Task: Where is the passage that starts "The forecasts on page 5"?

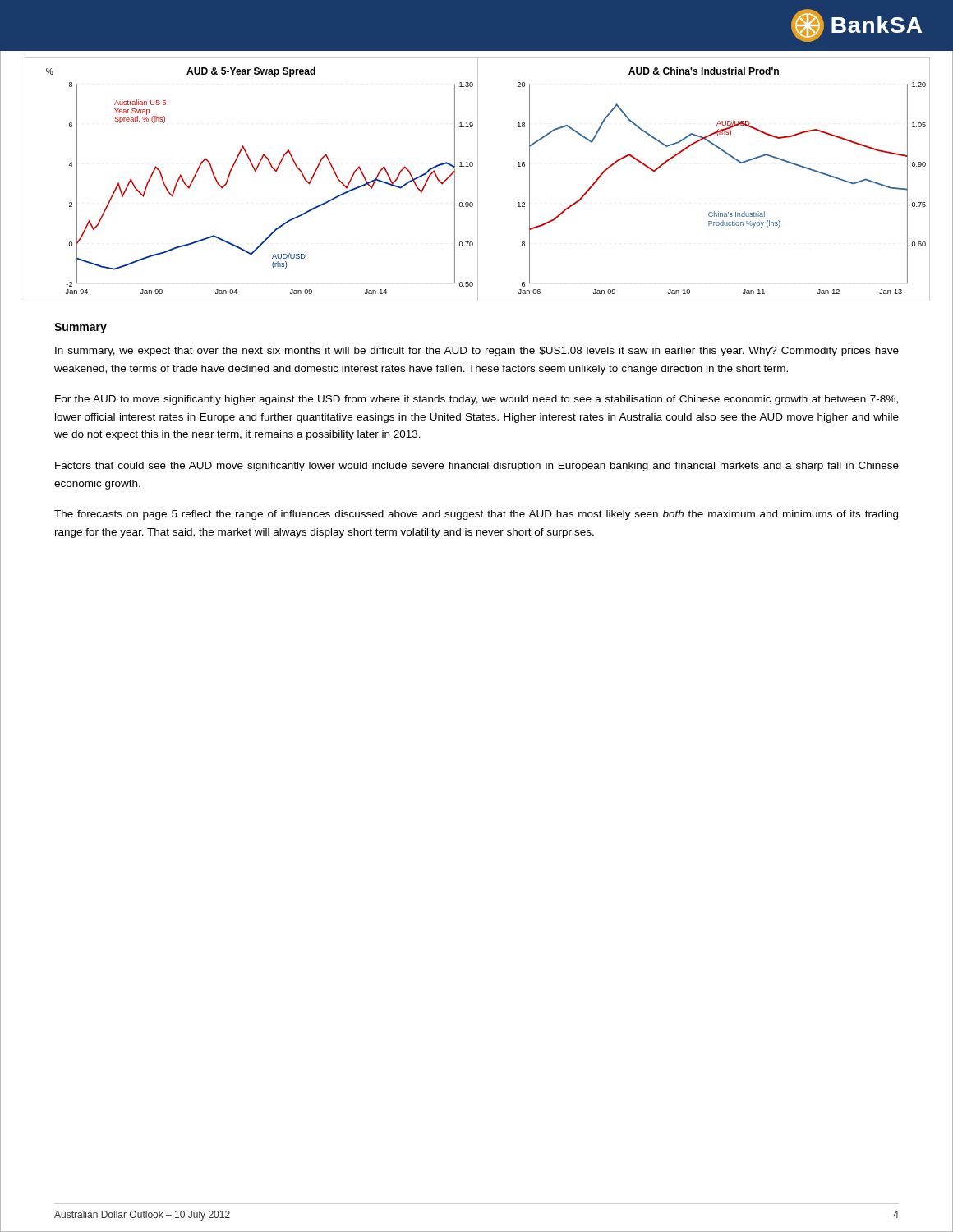Action: coord(476,523)
